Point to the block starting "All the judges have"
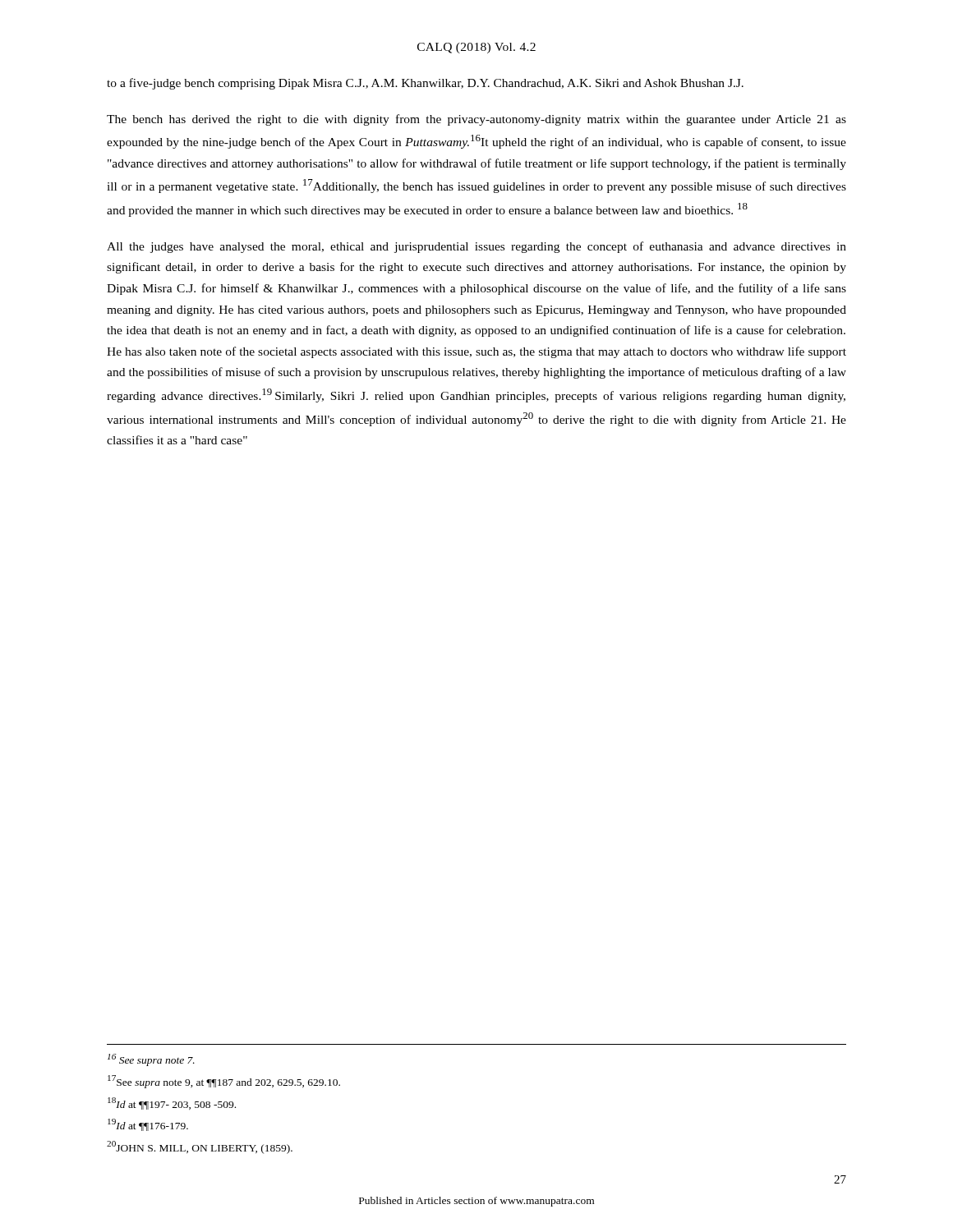The image size is (953, 1232). click(476, 343)
